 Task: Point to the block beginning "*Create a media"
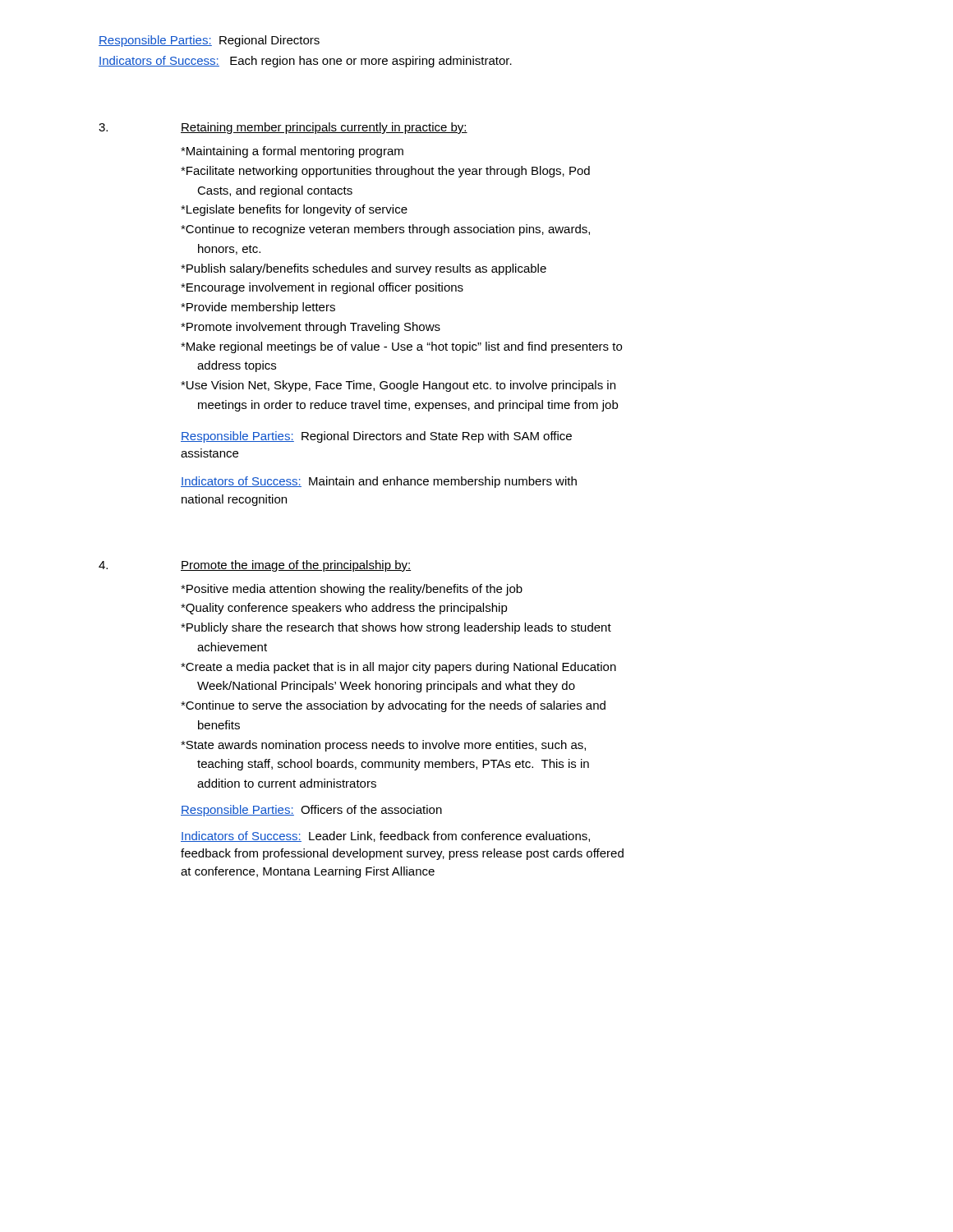point(399,666)
